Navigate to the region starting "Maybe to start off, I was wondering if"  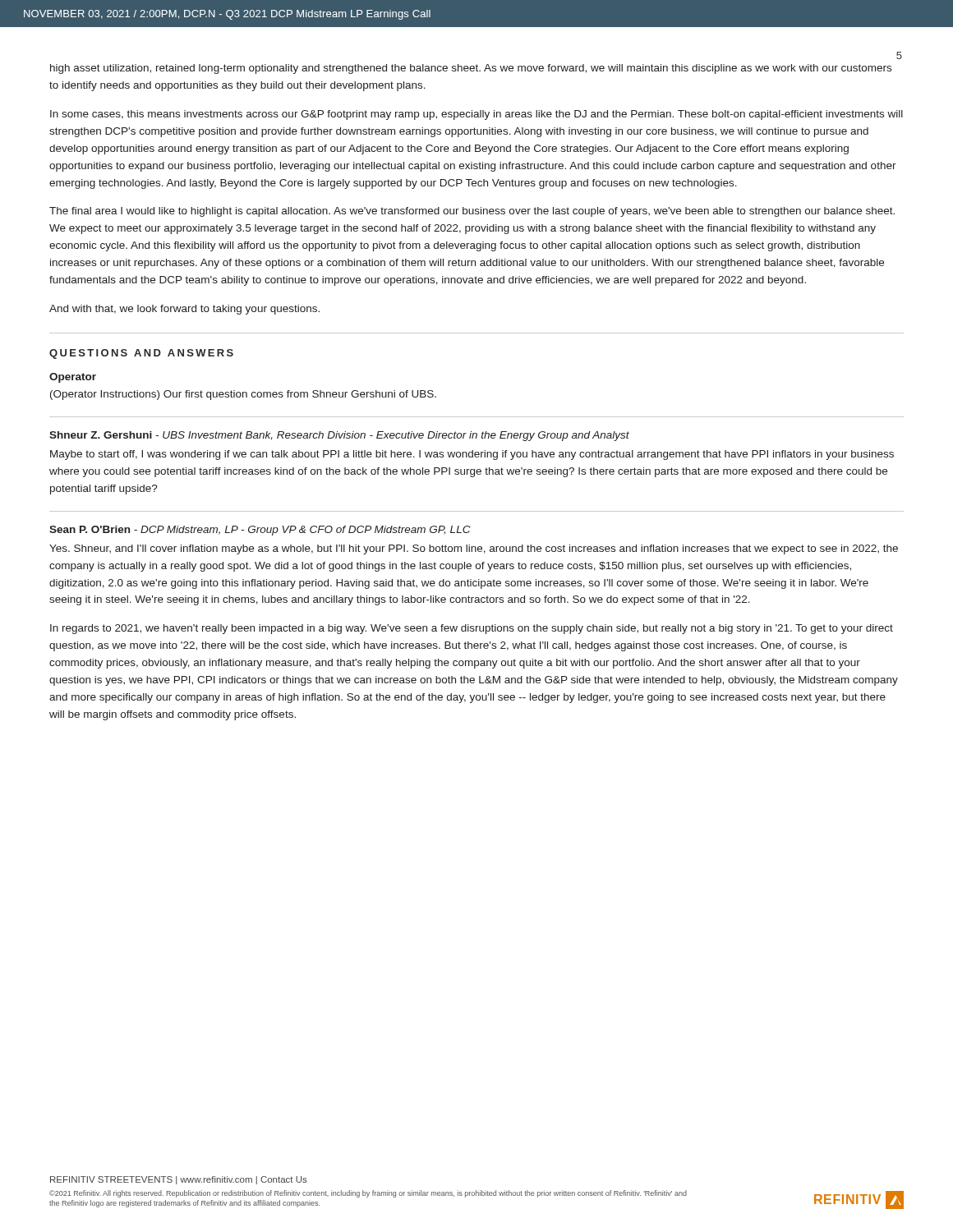coord(472,471)
